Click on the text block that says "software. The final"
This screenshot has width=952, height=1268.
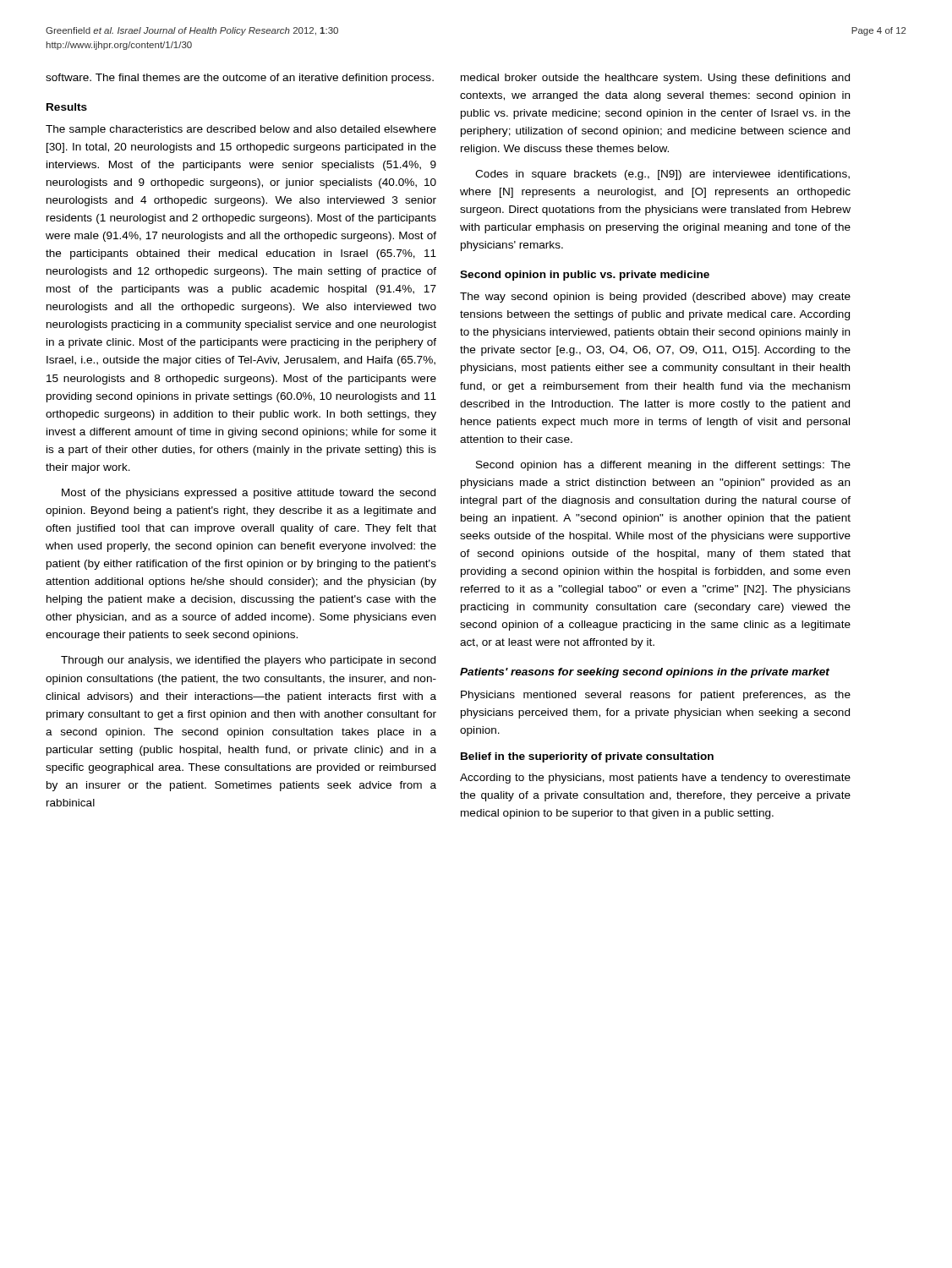pos(241,77)
